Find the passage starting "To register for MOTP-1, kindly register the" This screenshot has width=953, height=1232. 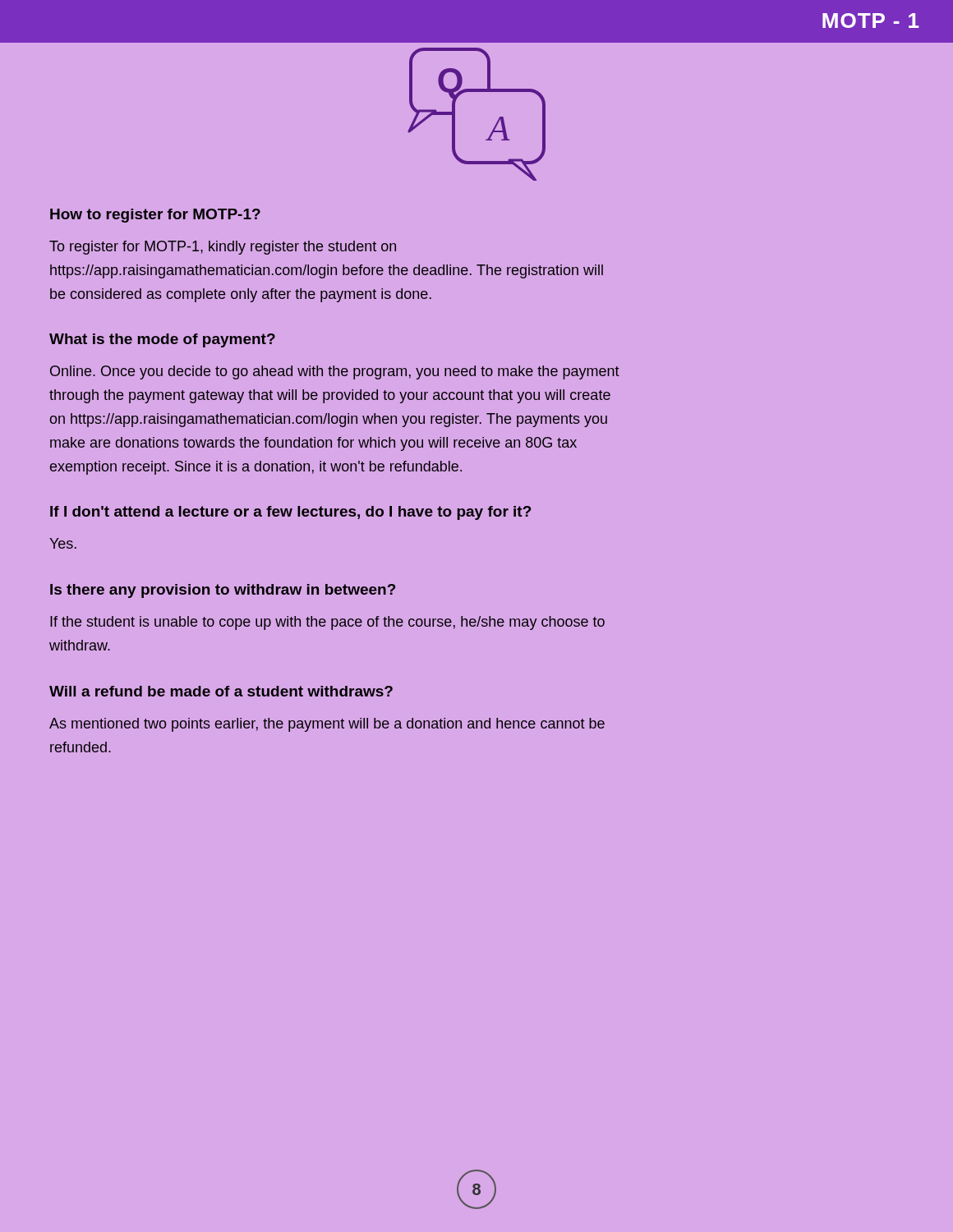coord(327,270)
